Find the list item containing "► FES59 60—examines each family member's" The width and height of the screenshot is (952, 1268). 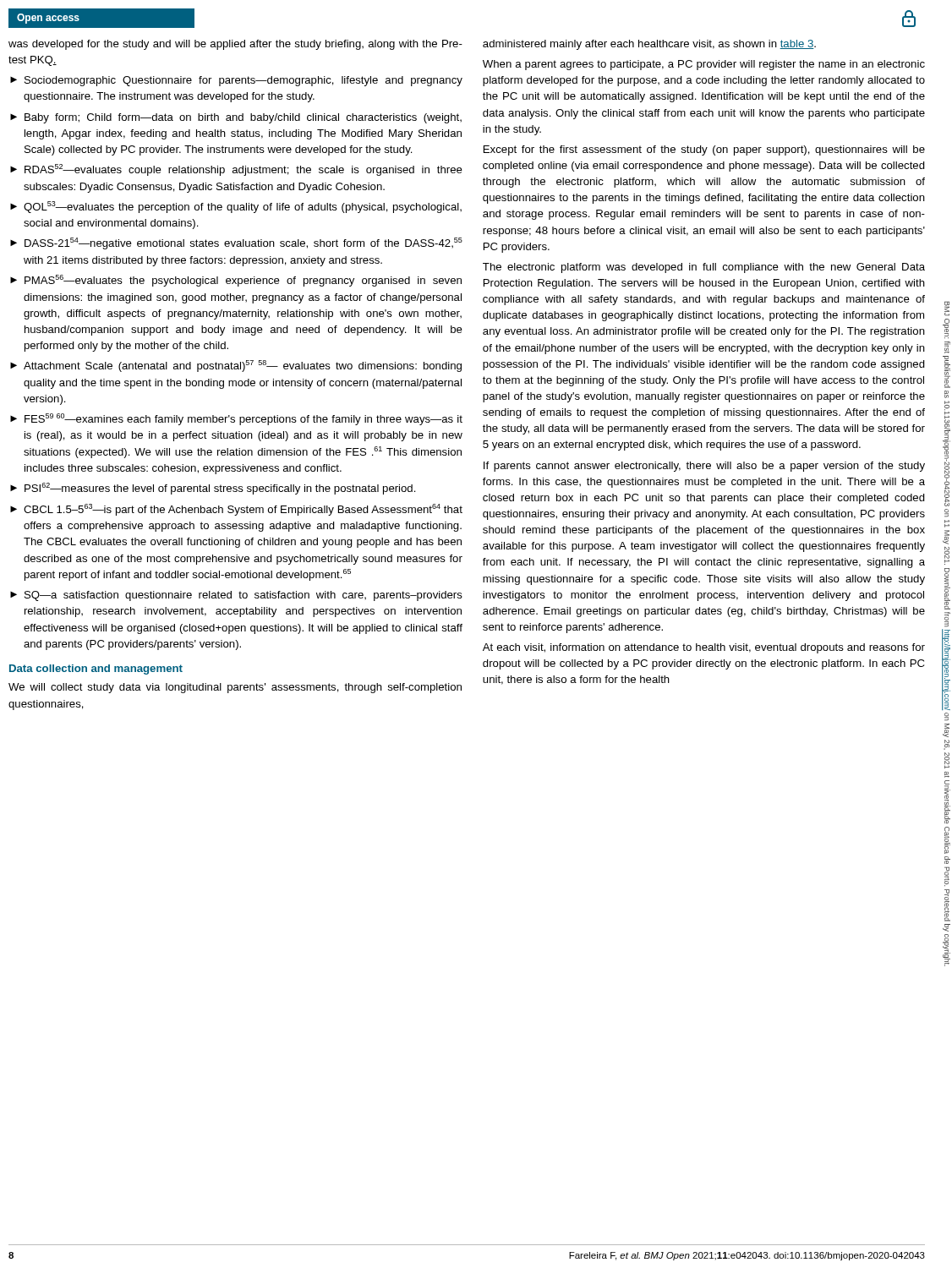pyautogui.click(x=235, y=443)
